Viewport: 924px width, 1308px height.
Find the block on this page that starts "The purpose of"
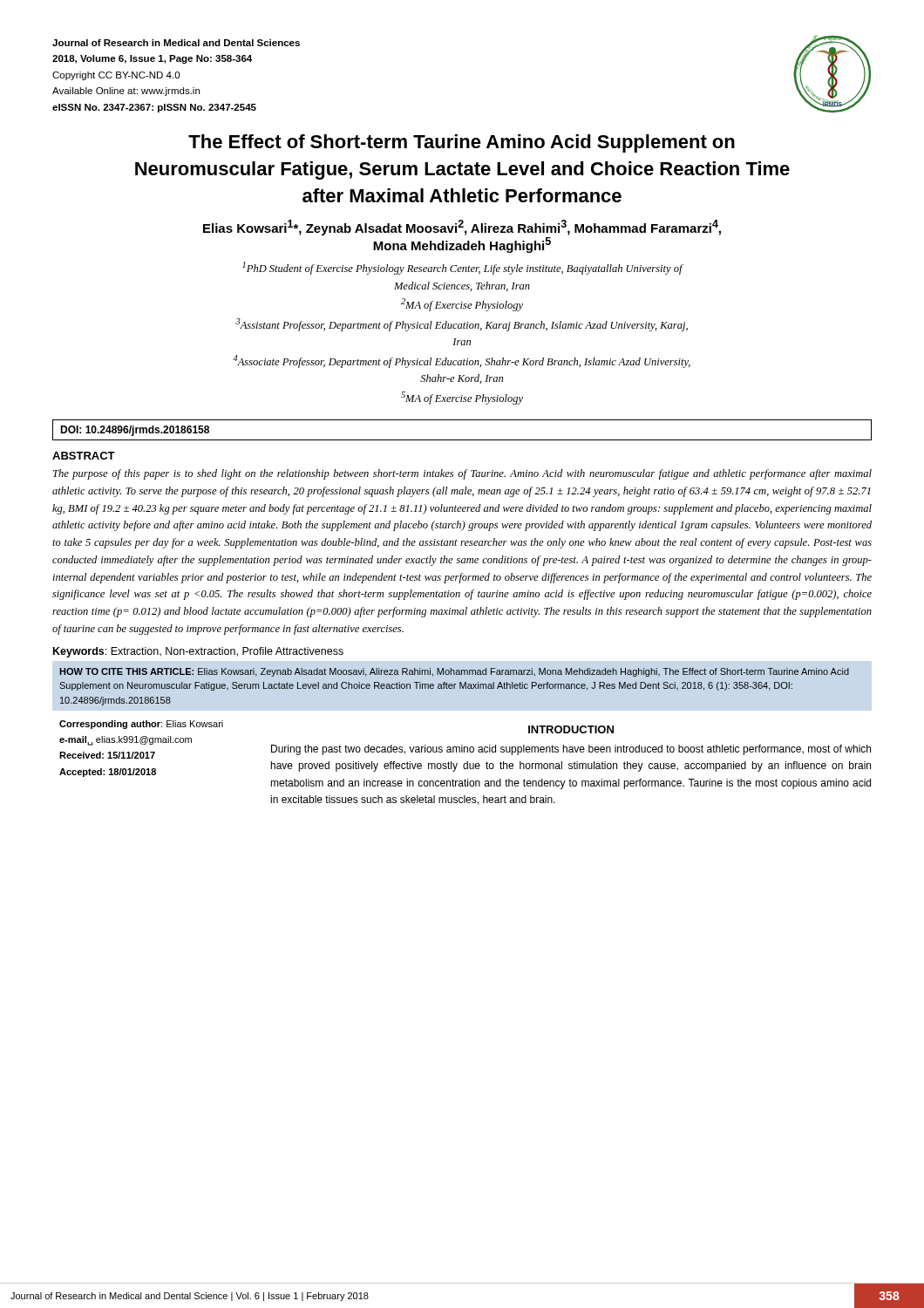click(462, 551)
